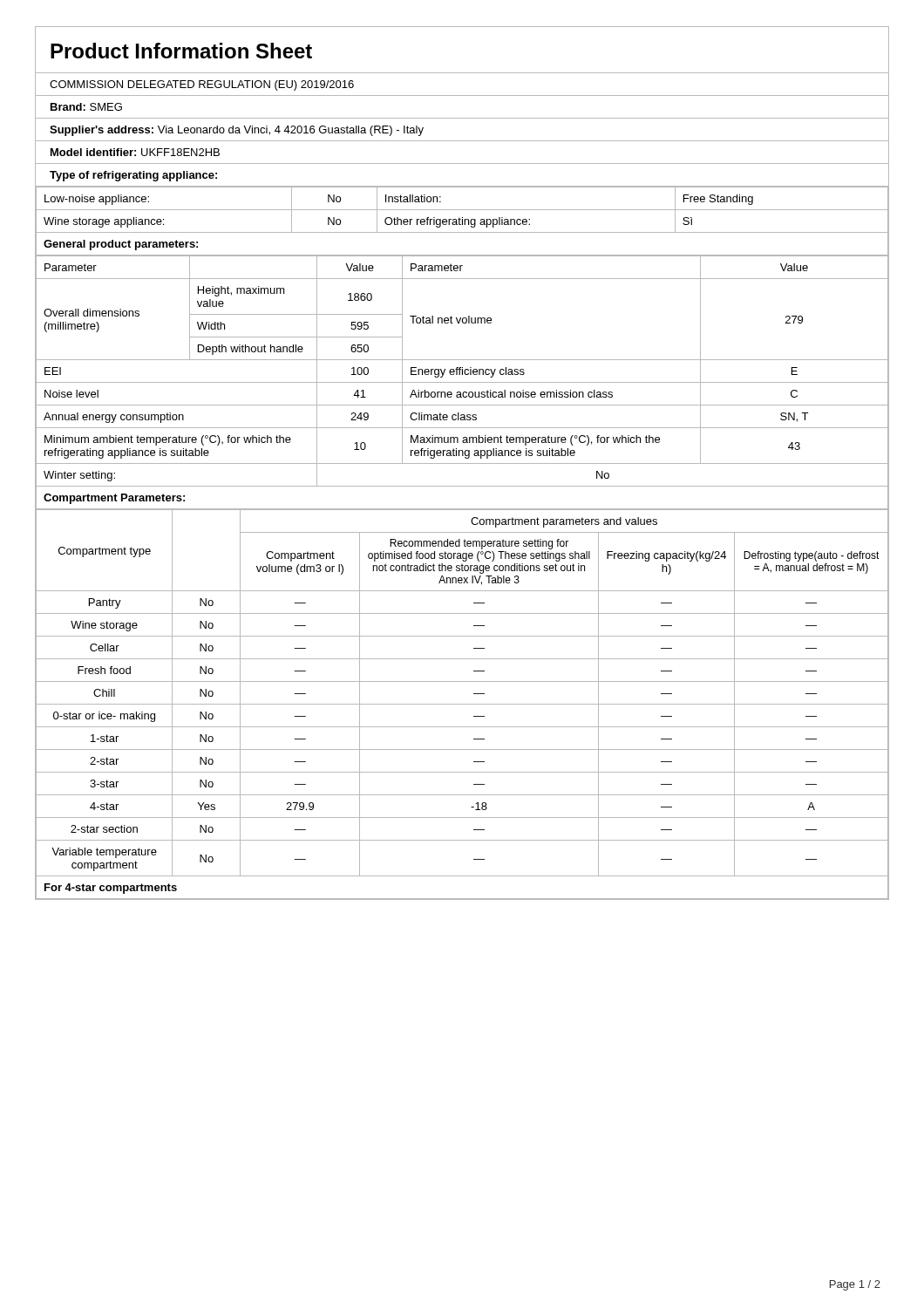Navigate to the block starting "Compartment Parameters:"
The height and width of the screenshot is (1308, 924).
[115, 497]
